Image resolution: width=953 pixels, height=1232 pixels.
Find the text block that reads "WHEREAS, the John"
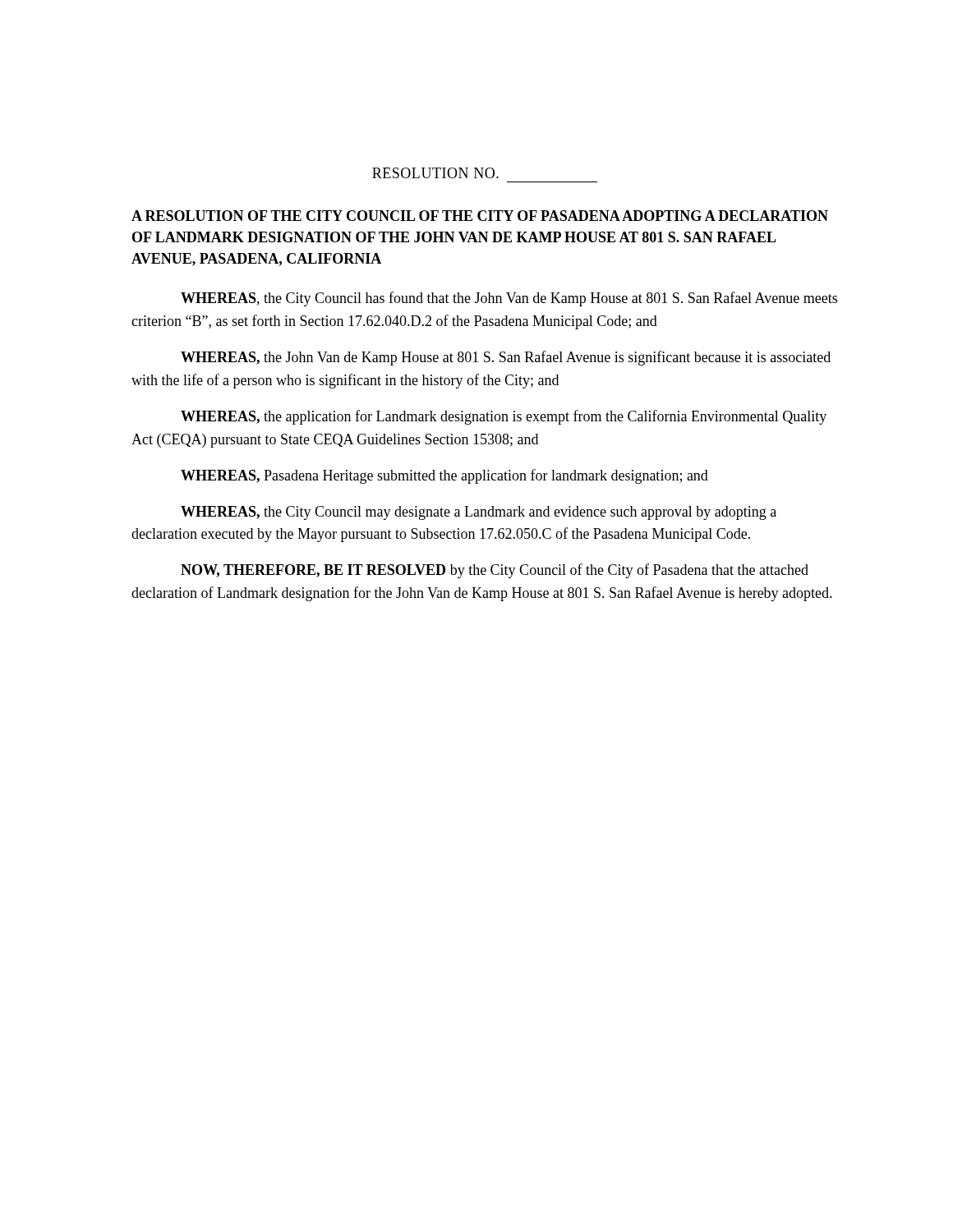pos(481,369)
